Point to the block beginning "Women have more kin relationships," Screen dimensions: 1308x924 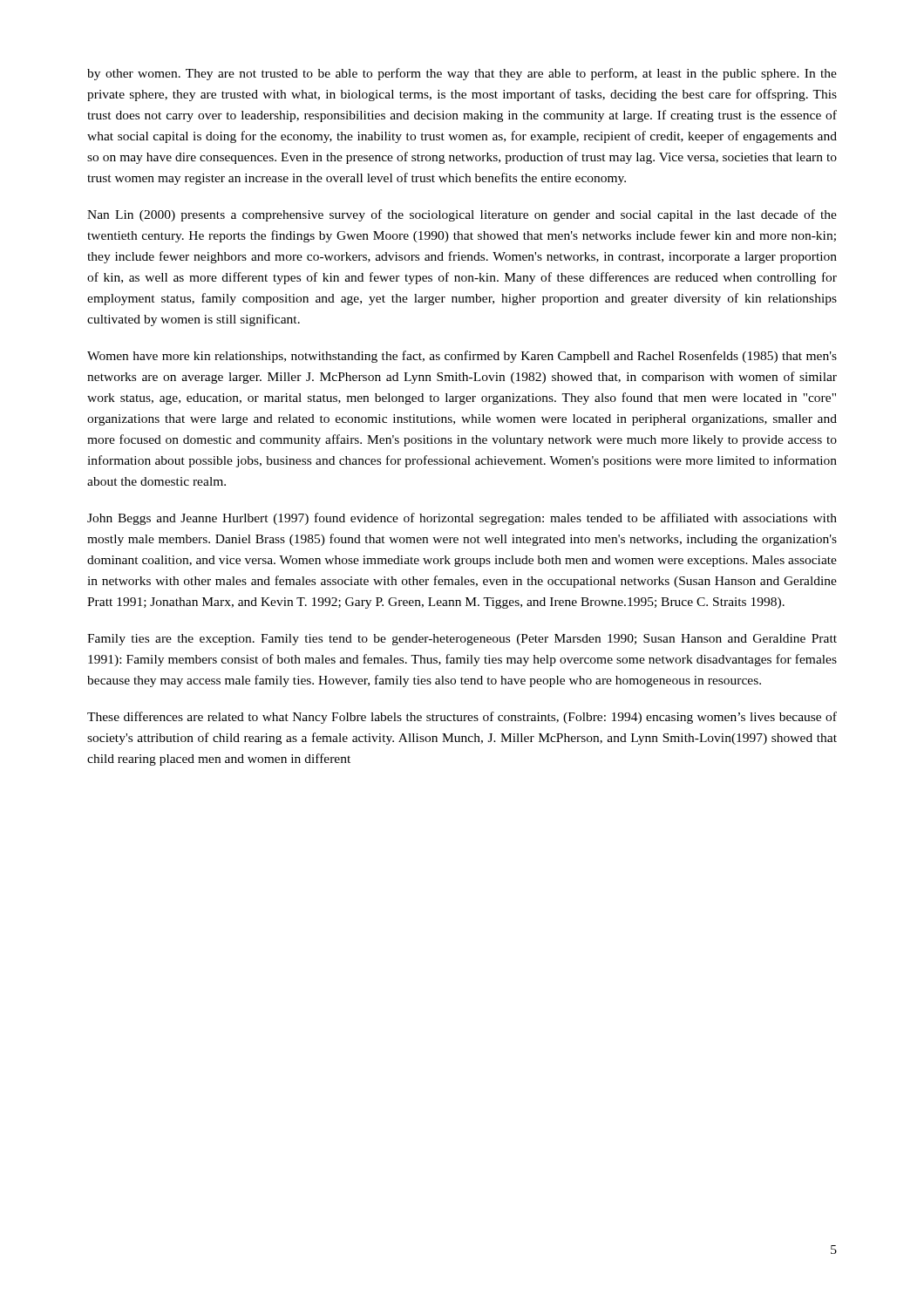462,418
